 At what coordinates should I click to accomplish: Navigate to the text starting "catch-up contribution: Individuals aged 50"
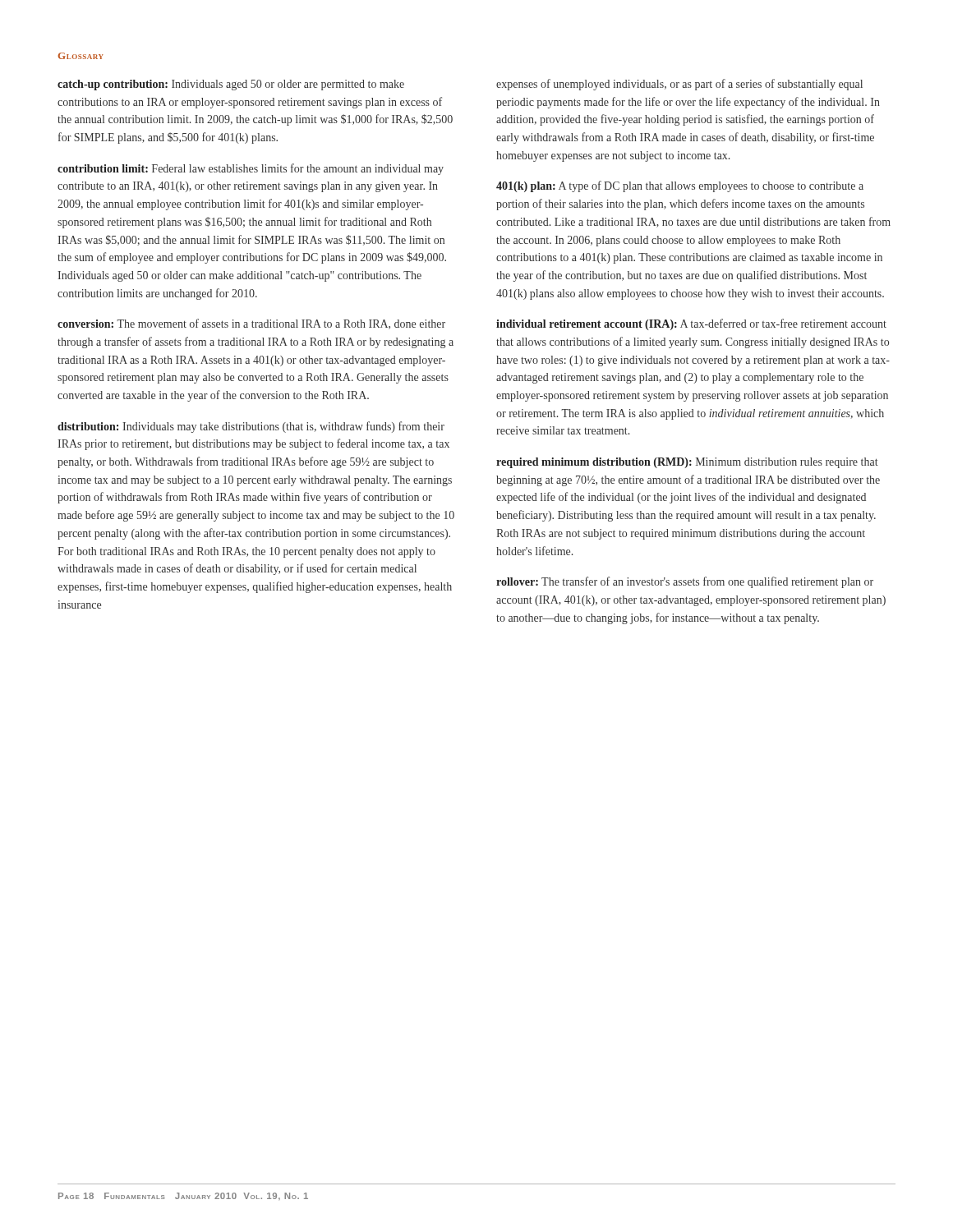[x=255, y=111]
